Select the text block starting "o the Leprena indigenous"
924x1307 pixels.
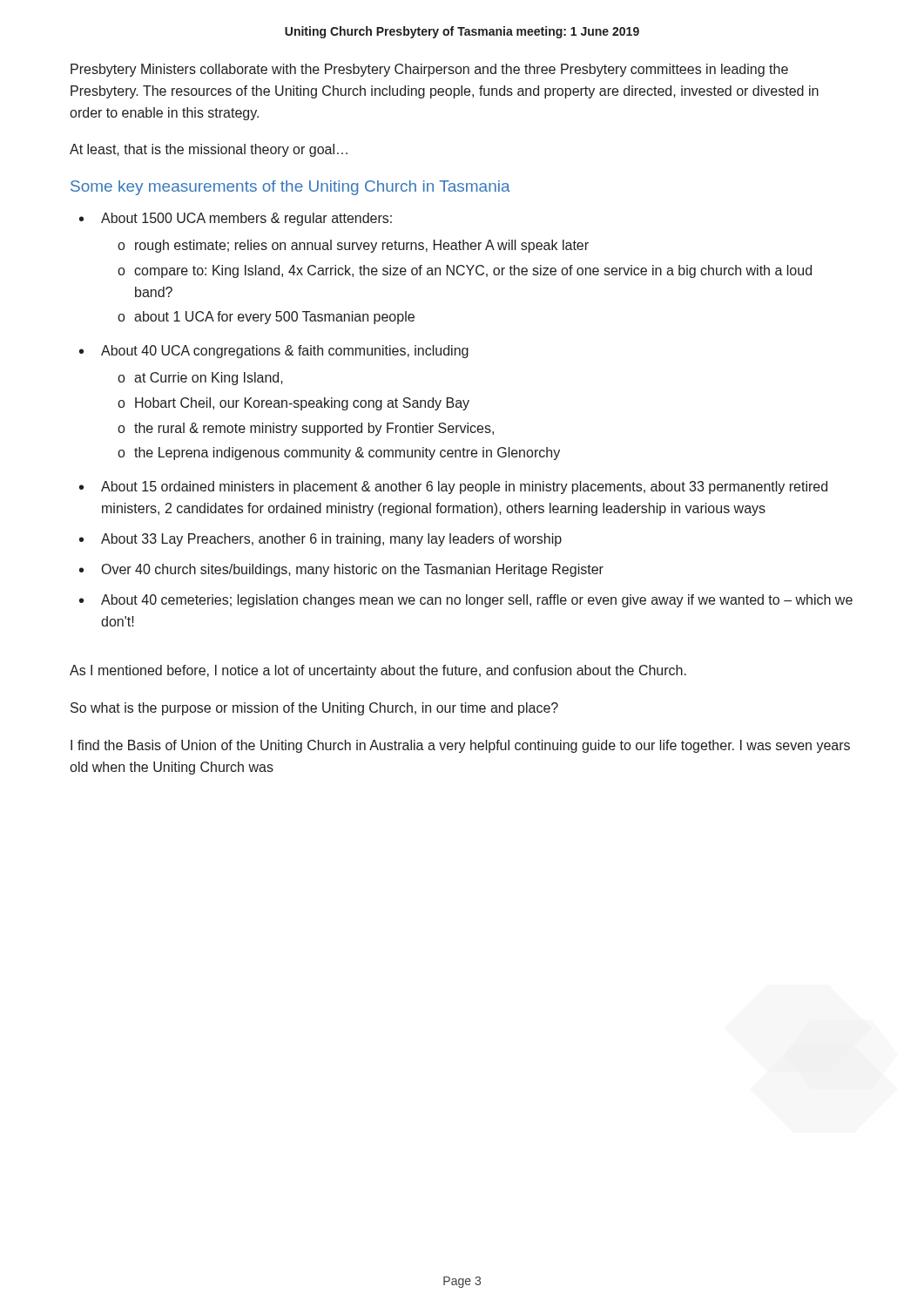pyautogui.click(x=478, y=454)
